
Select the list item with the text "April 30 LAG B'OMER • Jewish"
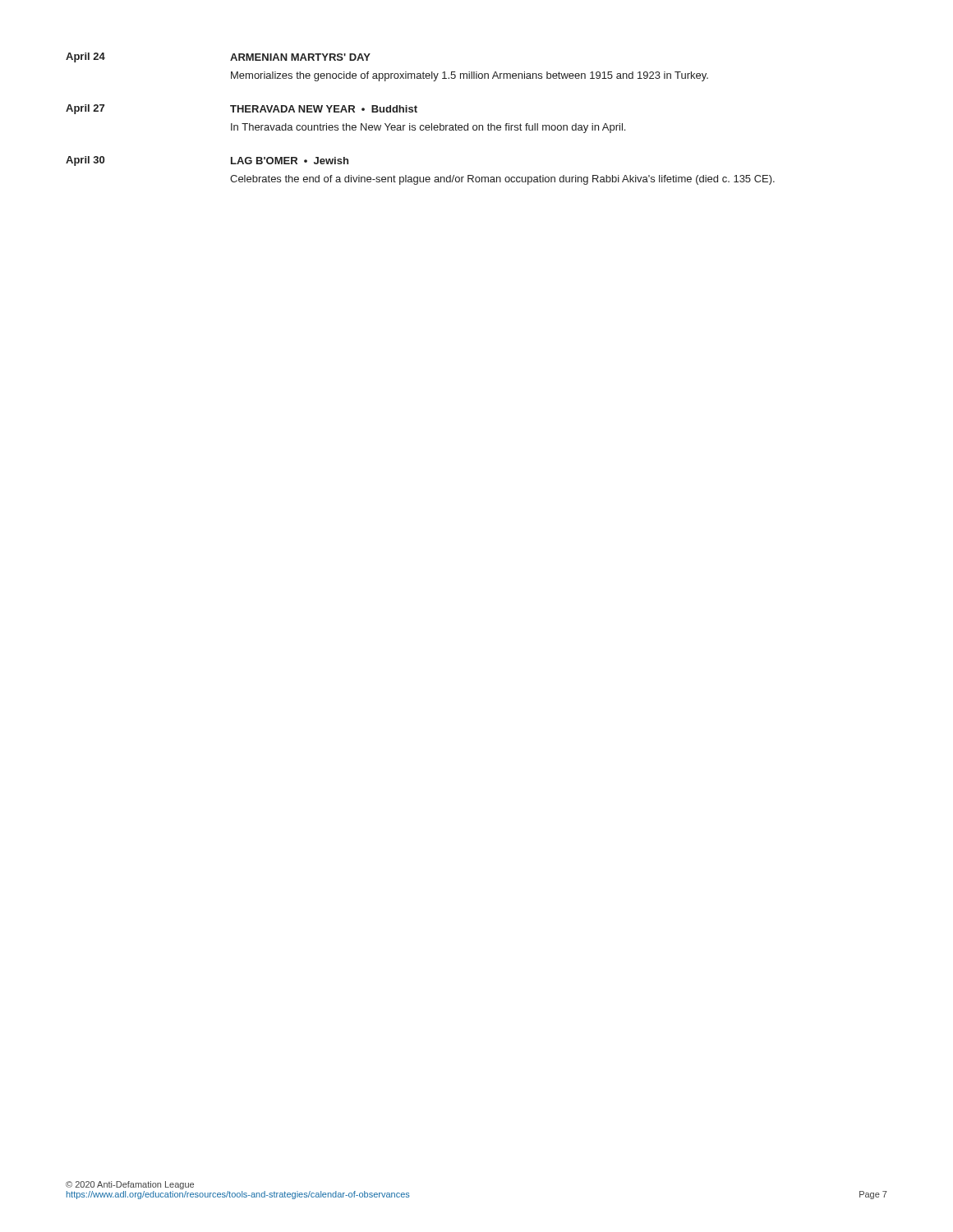click(x=476, y=170)
